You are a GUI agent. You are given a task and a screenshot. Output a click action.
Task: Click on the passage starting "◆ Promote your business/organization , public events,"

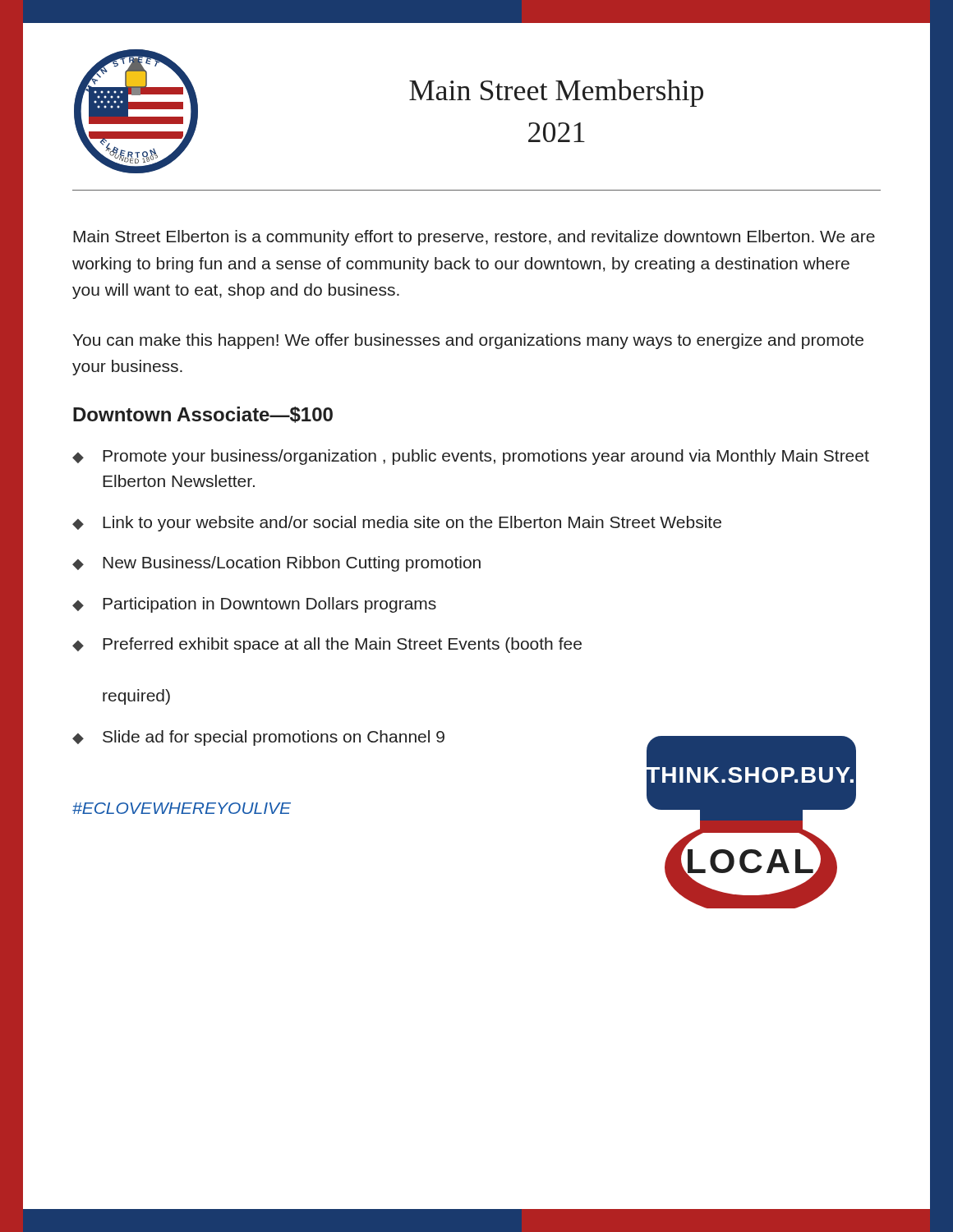pos(476,468)
